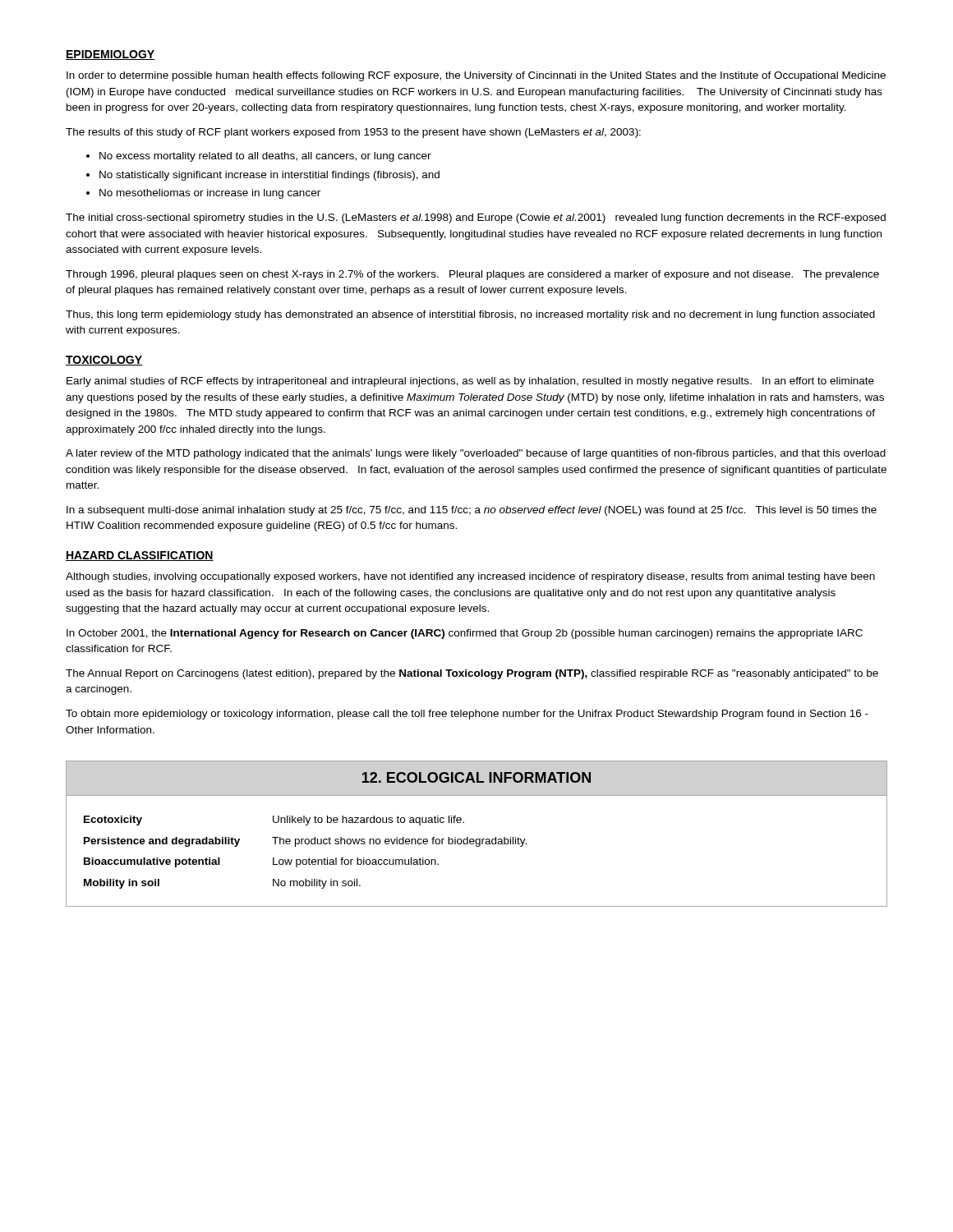Click on the passage starting "The results of this study of RCF plant"
Viewport: 953px width, 1232px height.
click(354, 132)
